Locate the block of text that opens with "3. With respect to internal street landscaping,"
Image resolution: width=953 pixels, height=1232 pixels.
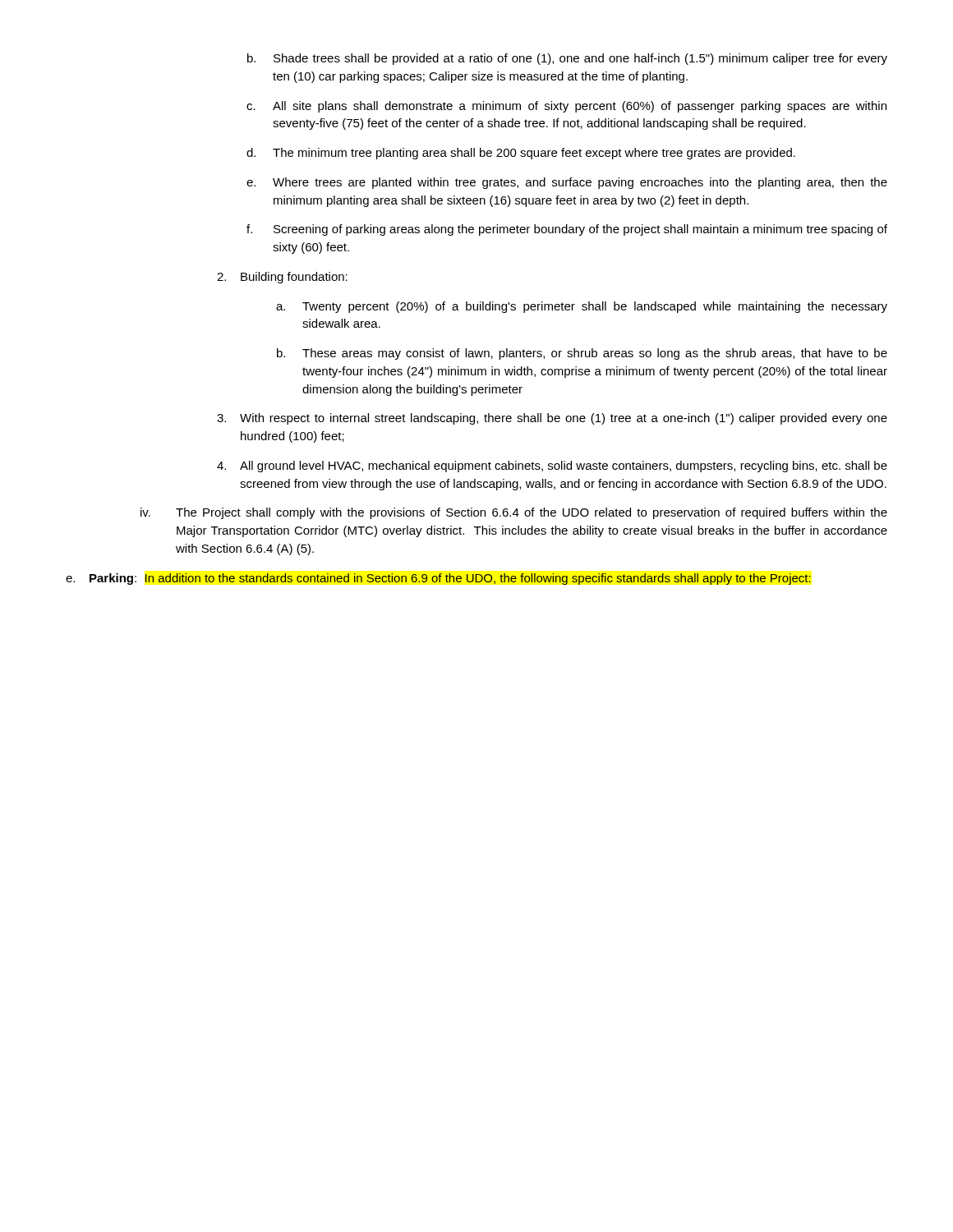[552, 427]
